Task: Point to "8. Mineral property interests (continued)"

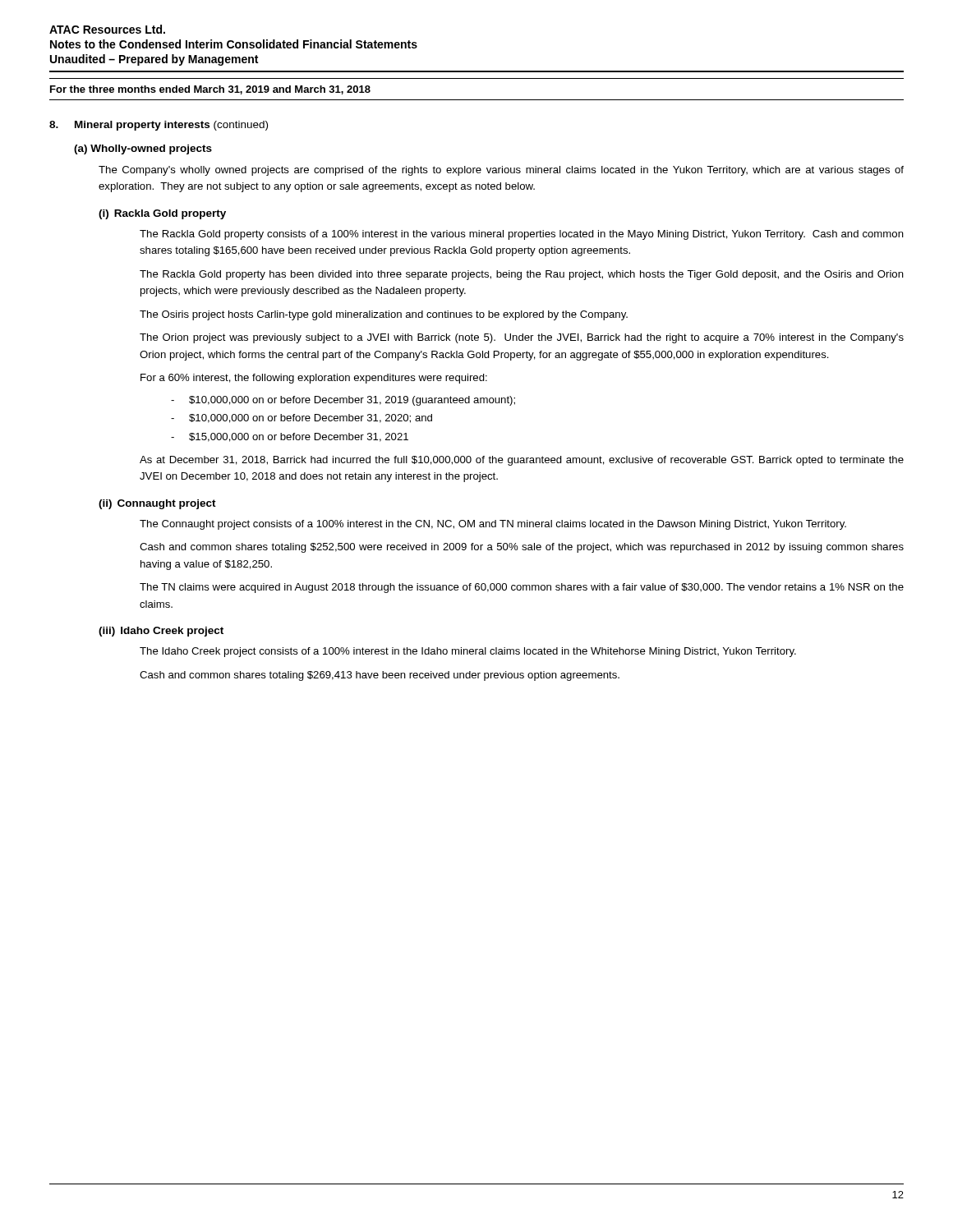Action: [x=159, y=124]
